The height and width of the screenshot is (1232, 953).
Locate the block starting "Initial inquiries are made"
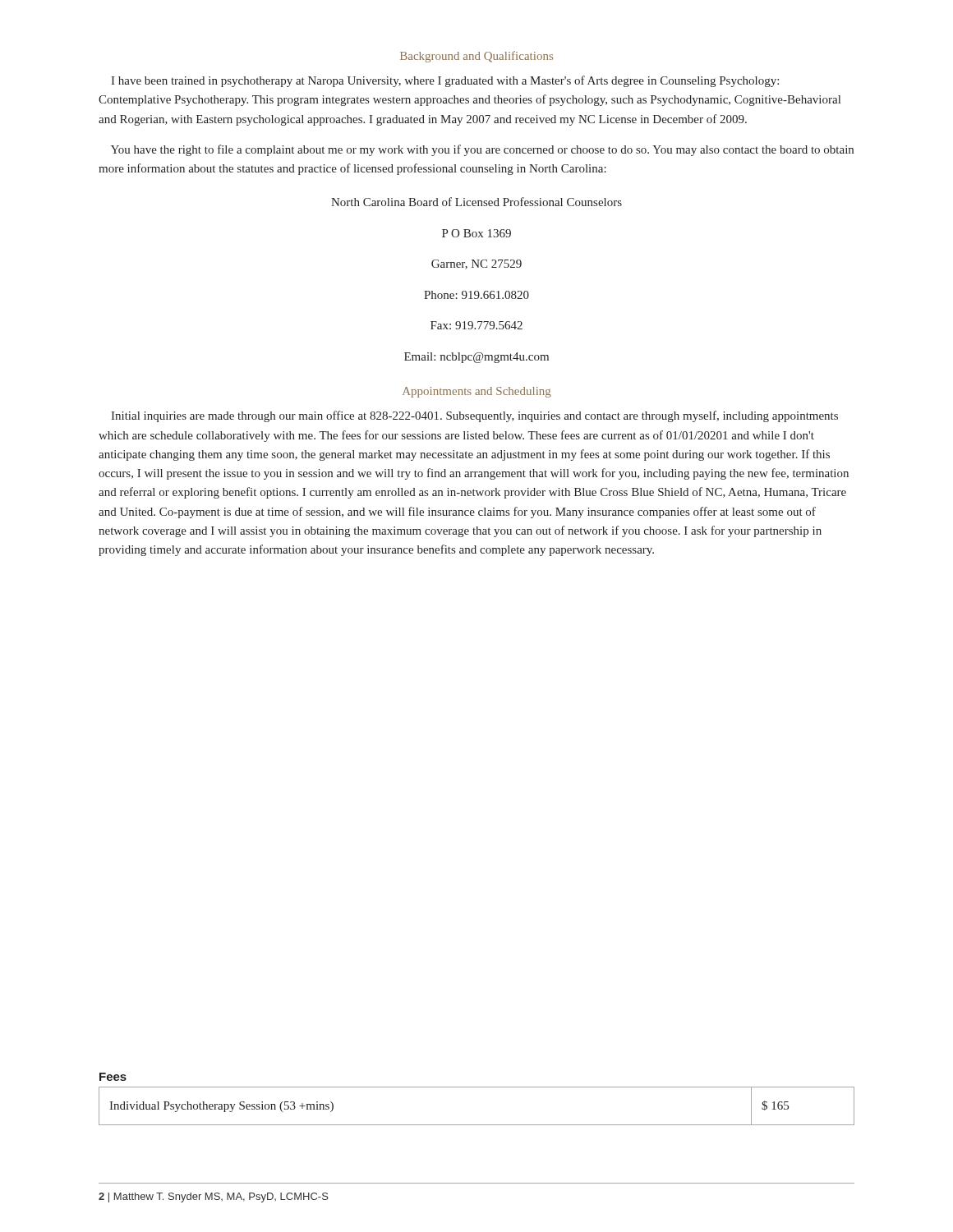(474, 483)
